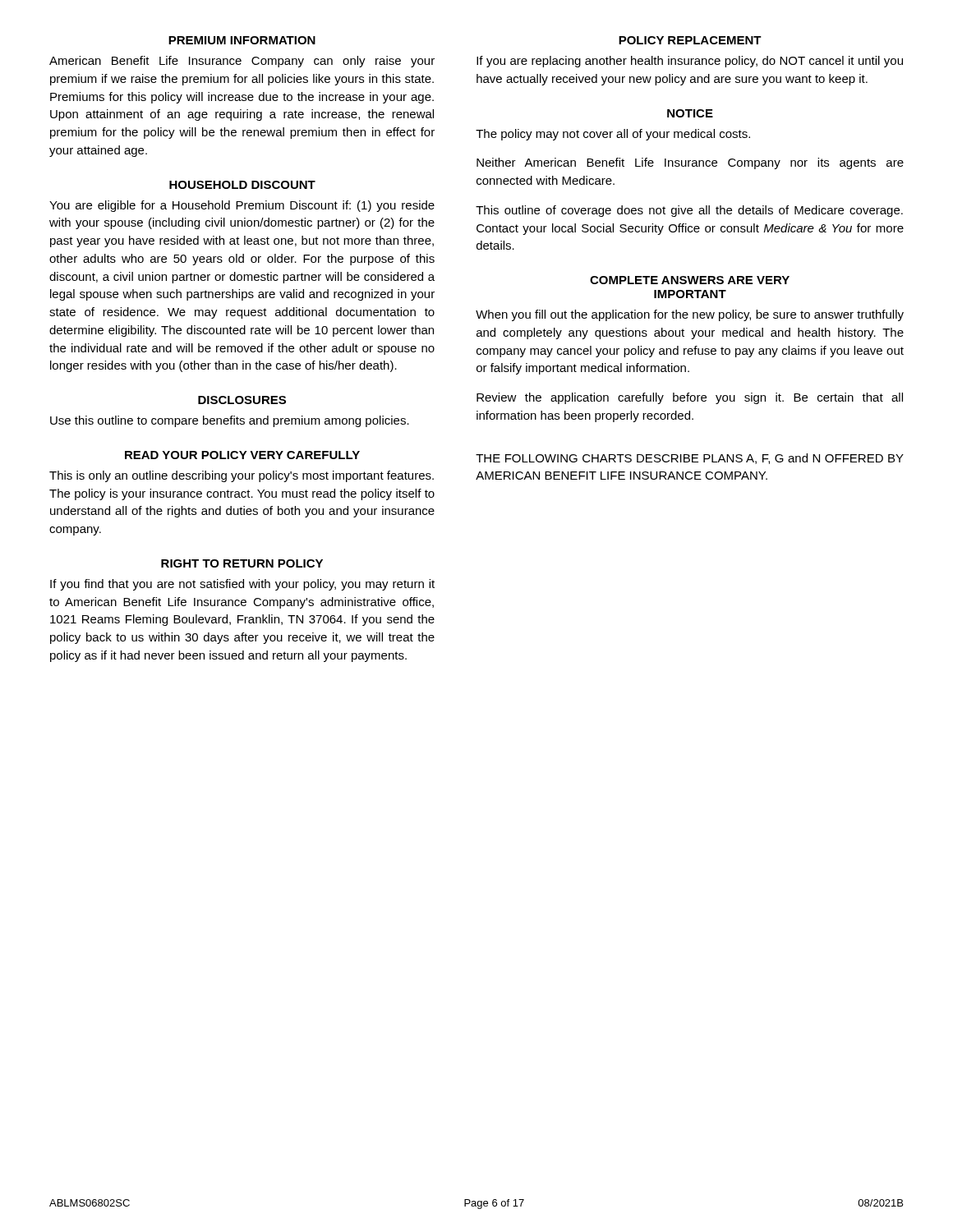Image resolution: width=953 pixels, height=1232 pixels.
Task: Select the section header that reads "HOUSEHOLD DISCOUNT"
Action: tap(242, 184)
